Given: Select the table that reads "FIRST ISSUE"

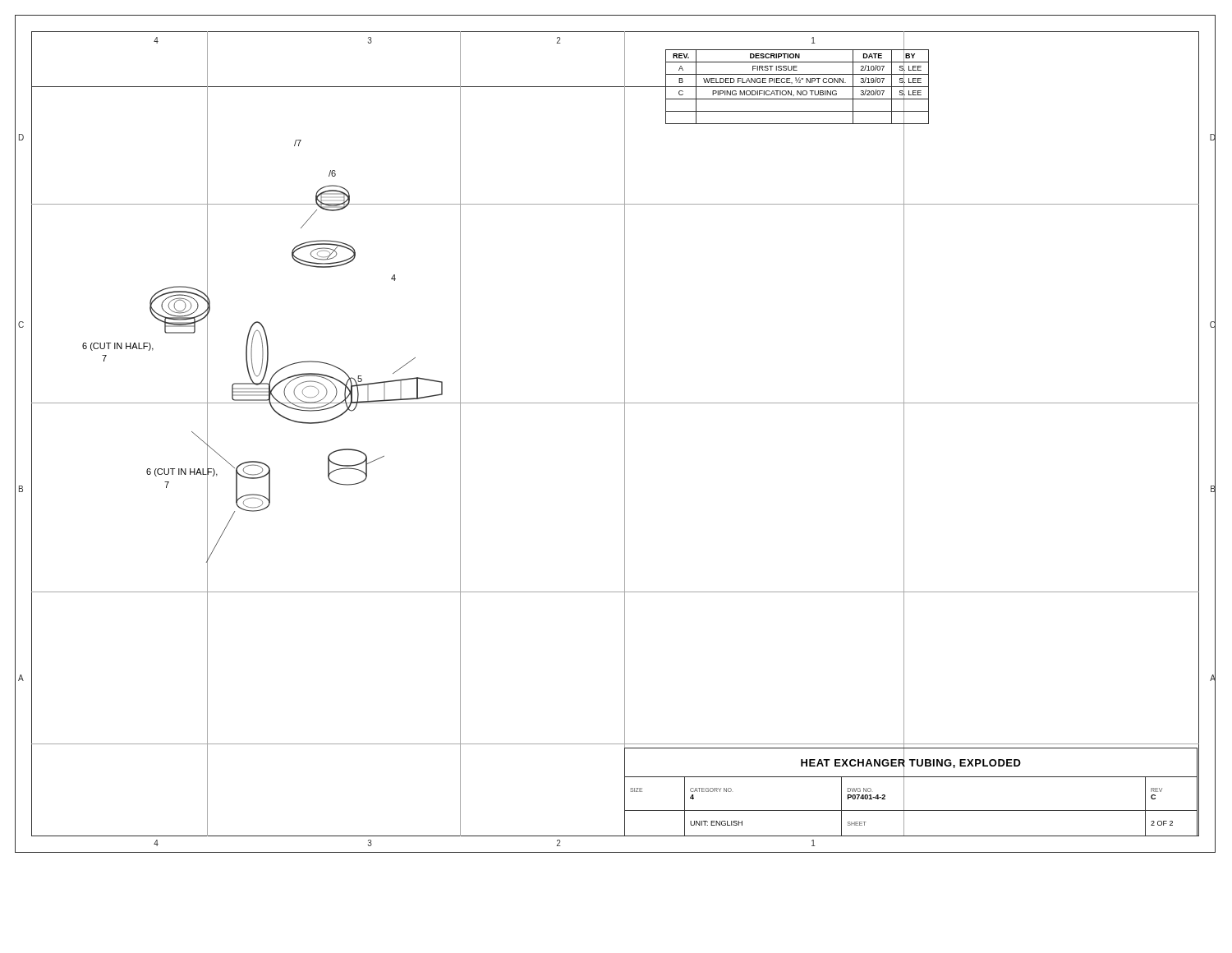Looking at the screenshot, I should (797, 87).
